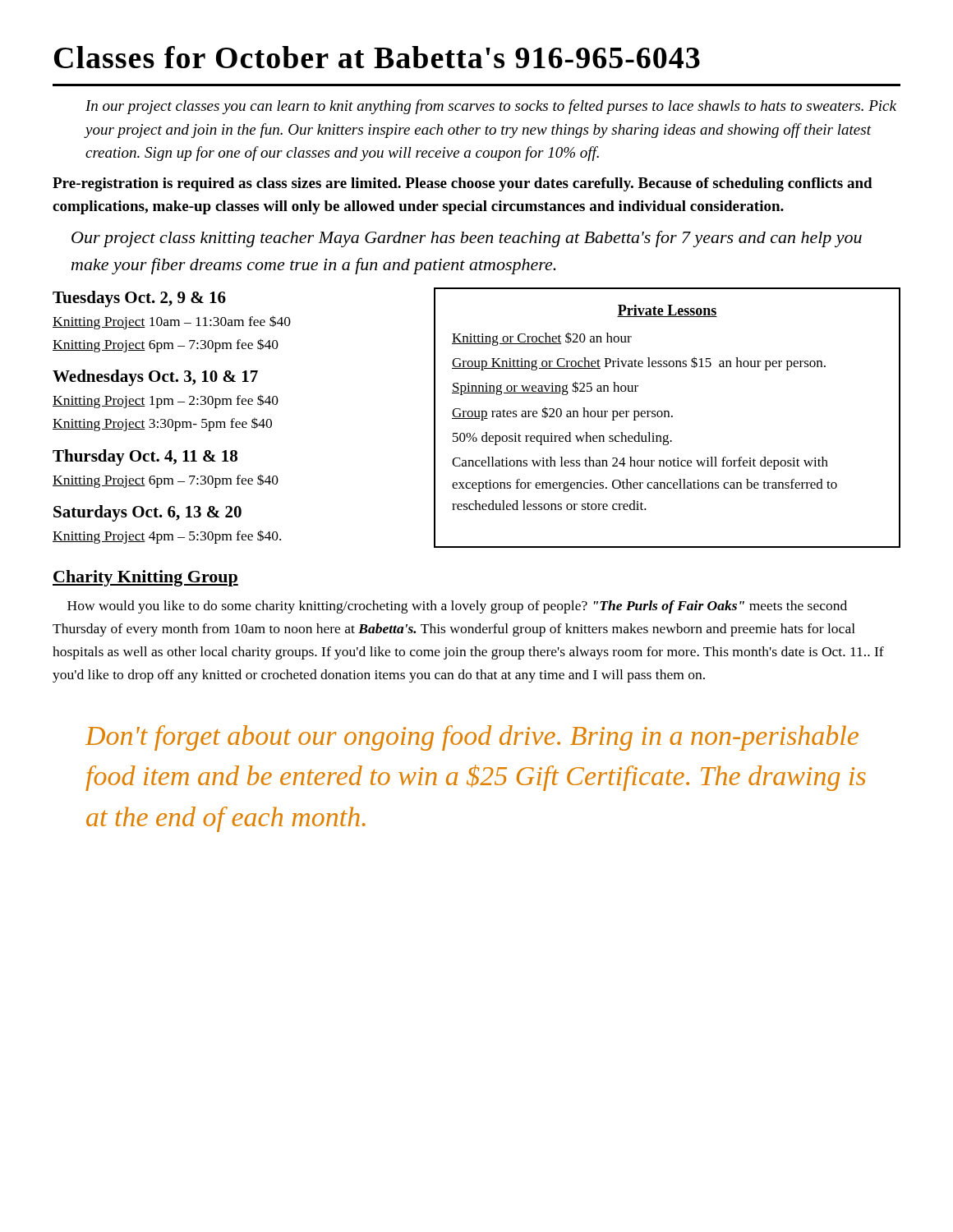Find the text block containing "Private Lessons Knitting"
Image resolution: width=953 pixels, height=1232 pixels.
[x=667, y=409]
